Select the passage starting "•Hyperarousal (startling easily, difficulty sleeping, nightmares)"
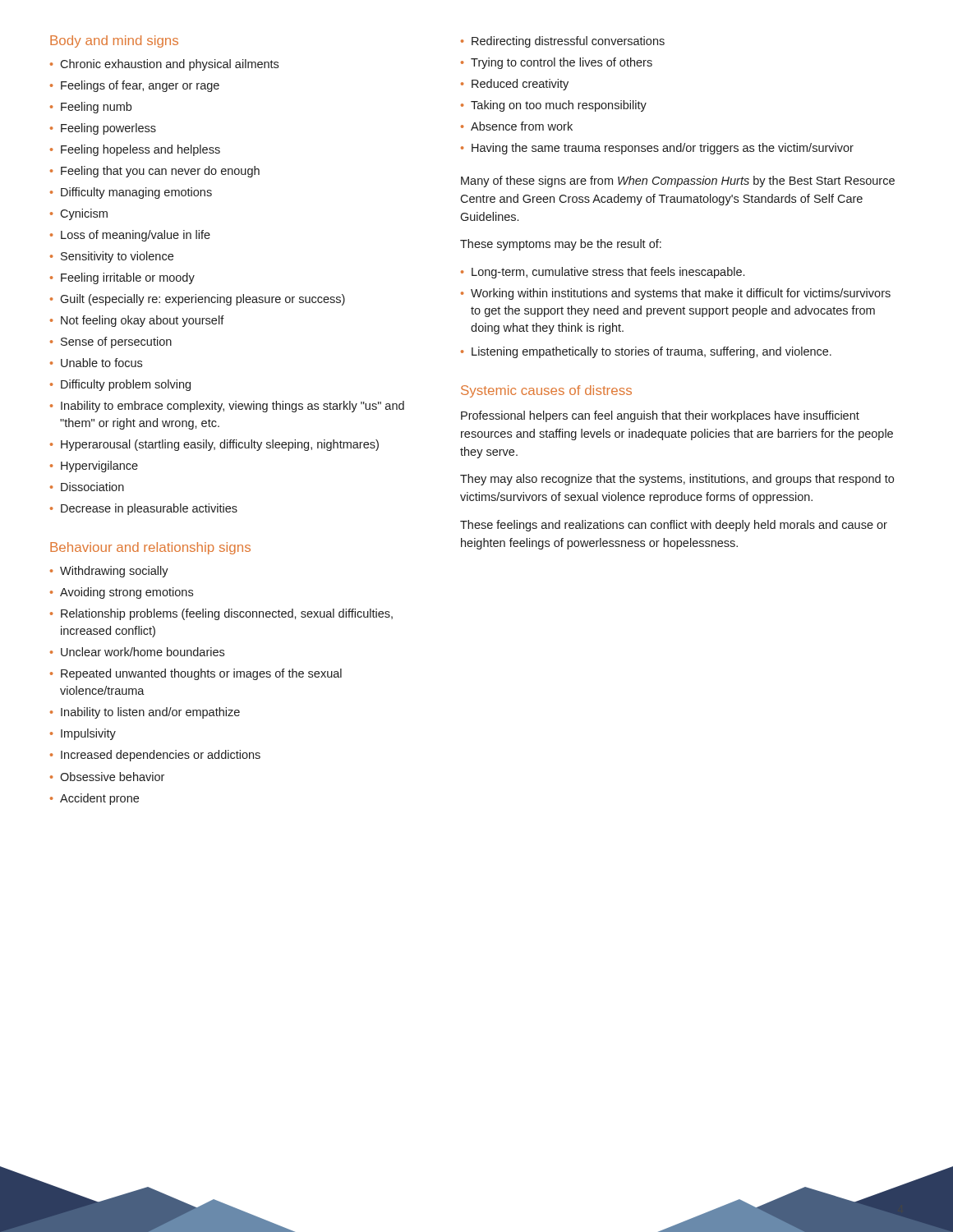Image resolution: width=953 pixels, height=1232 pixels. [x=238, y=445]
